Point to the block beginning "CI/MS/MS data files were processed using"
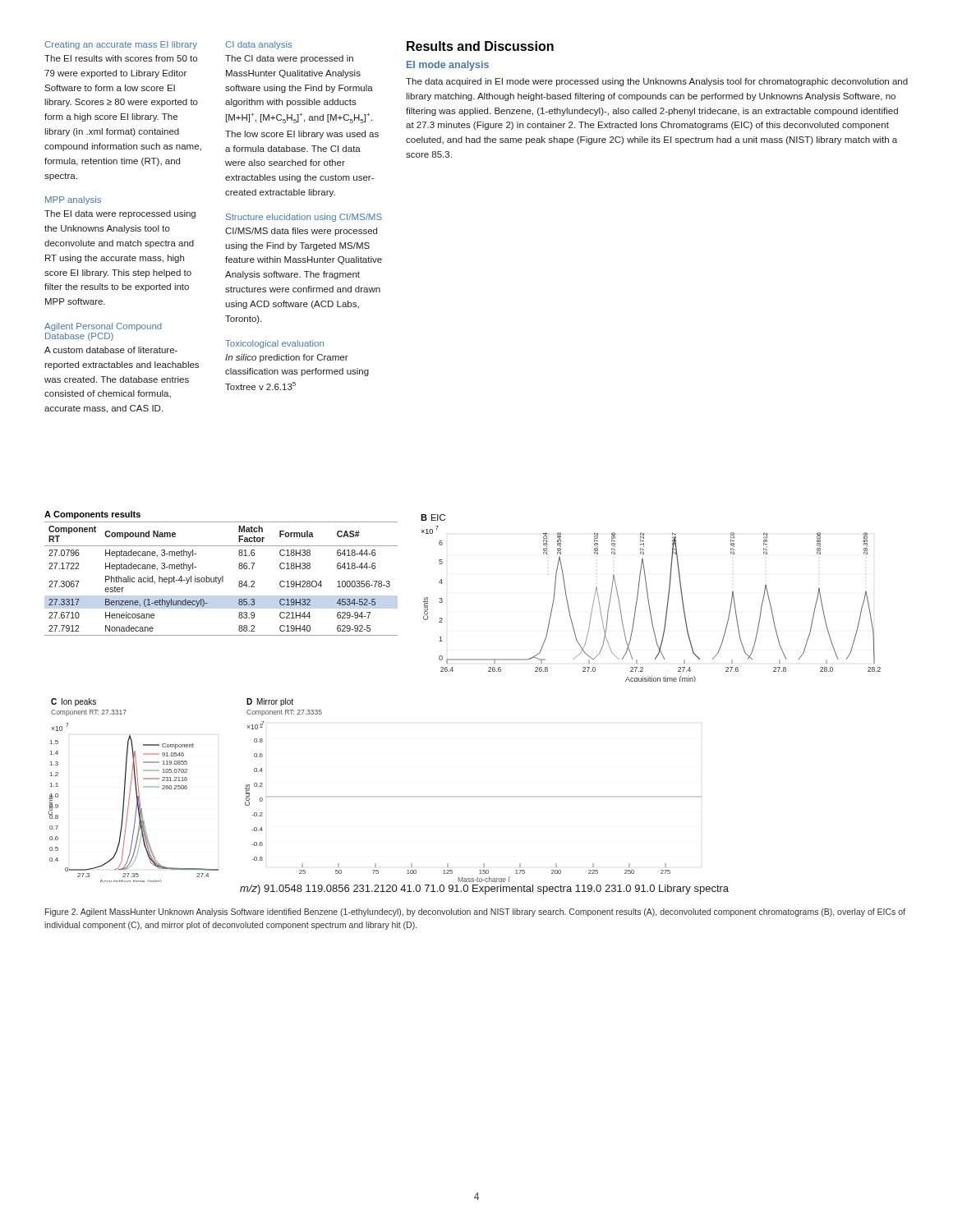 tap(304, 275)
